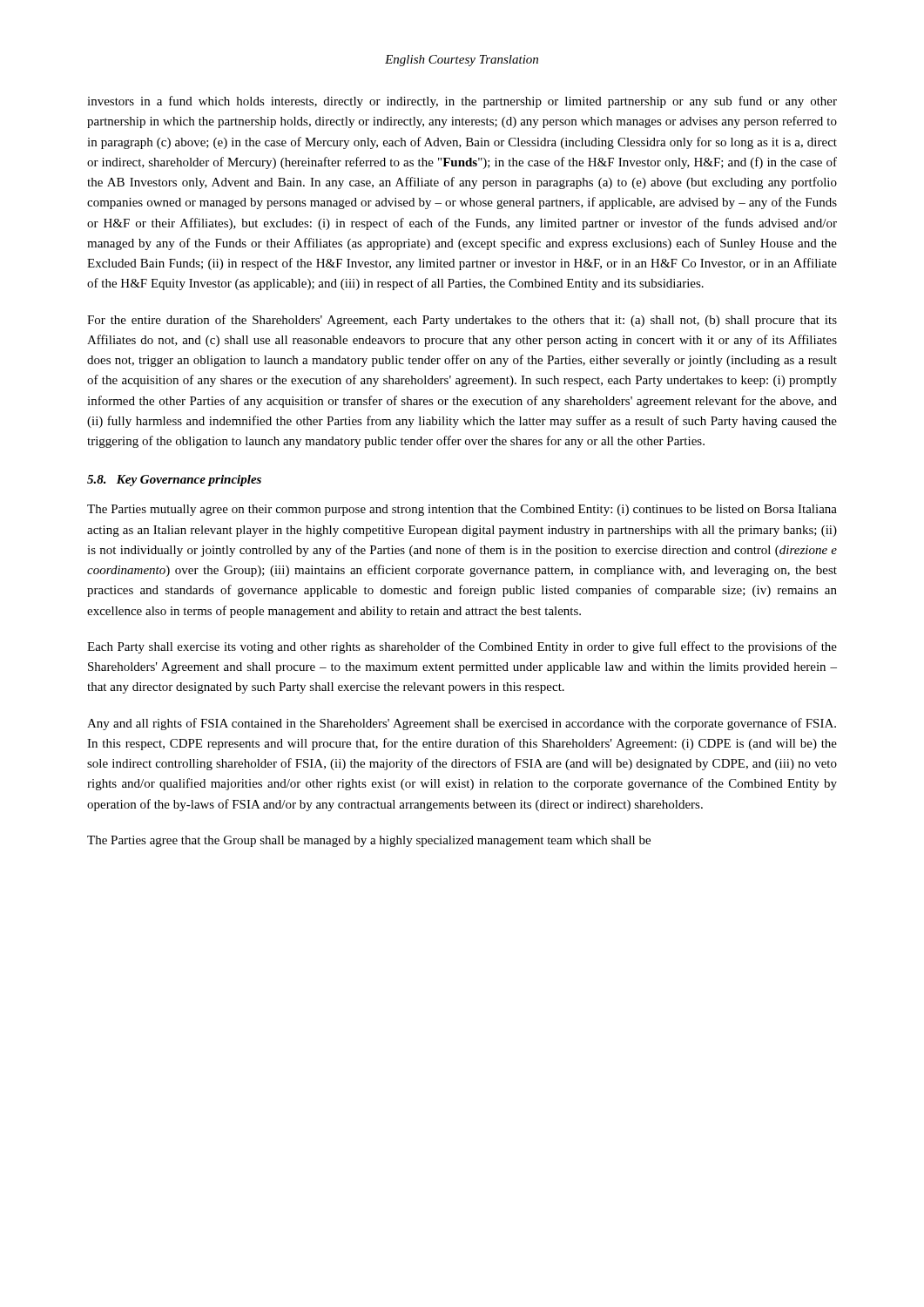Viewport: 924px width, 1307px height.
Task: Point to the text block starting "The Parties mutually agree"
Action: coord(462,560)
